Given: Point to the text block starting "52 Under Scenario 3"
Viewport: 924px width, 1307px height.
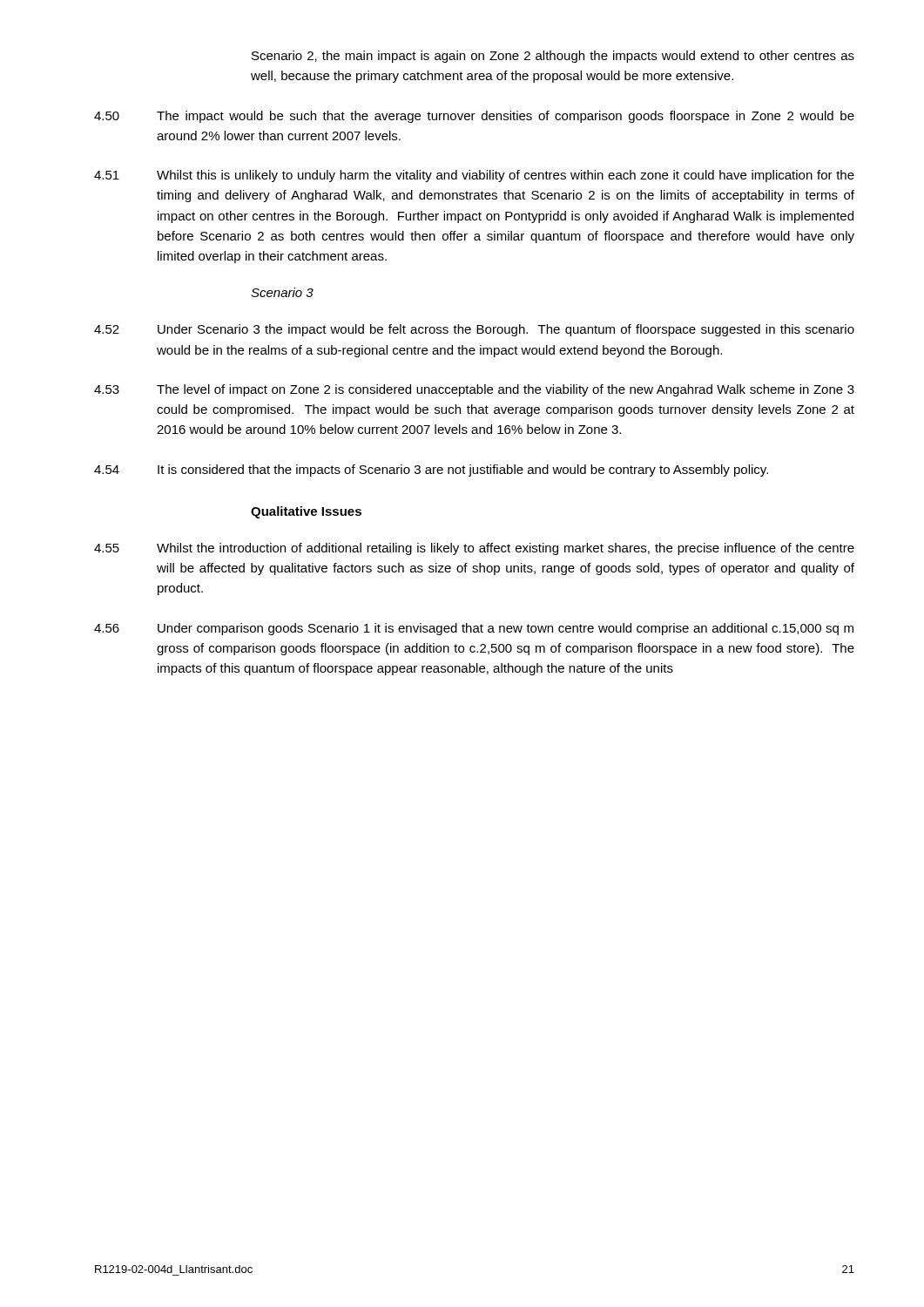Looking at the screenshot, I should (x=474, y=339).
